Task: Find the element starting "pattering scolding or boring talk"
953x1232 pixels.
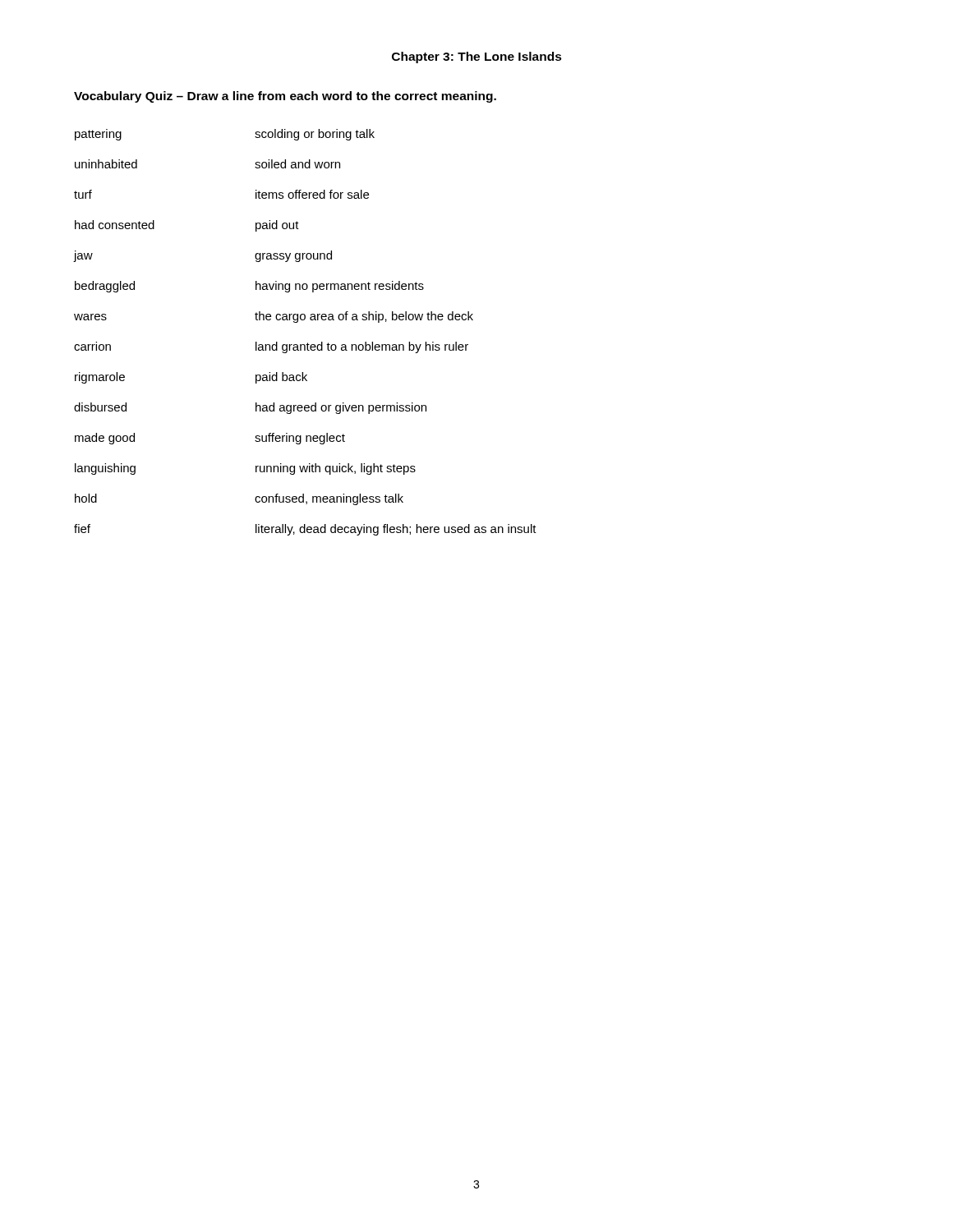Action: (x=103, y=134)
